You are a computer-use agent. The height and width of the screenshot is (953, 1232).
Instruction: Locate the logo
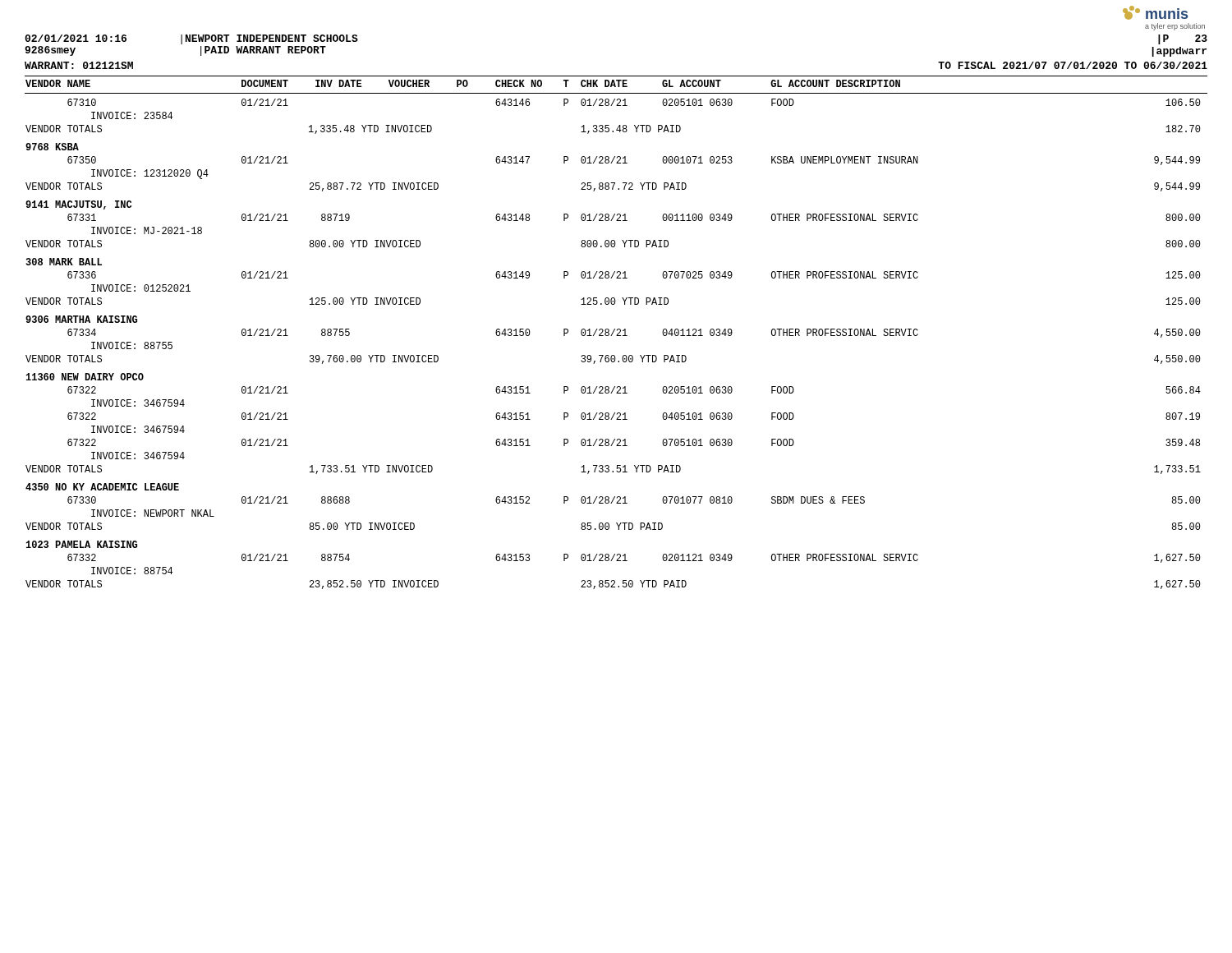(x=1168, y=21)
